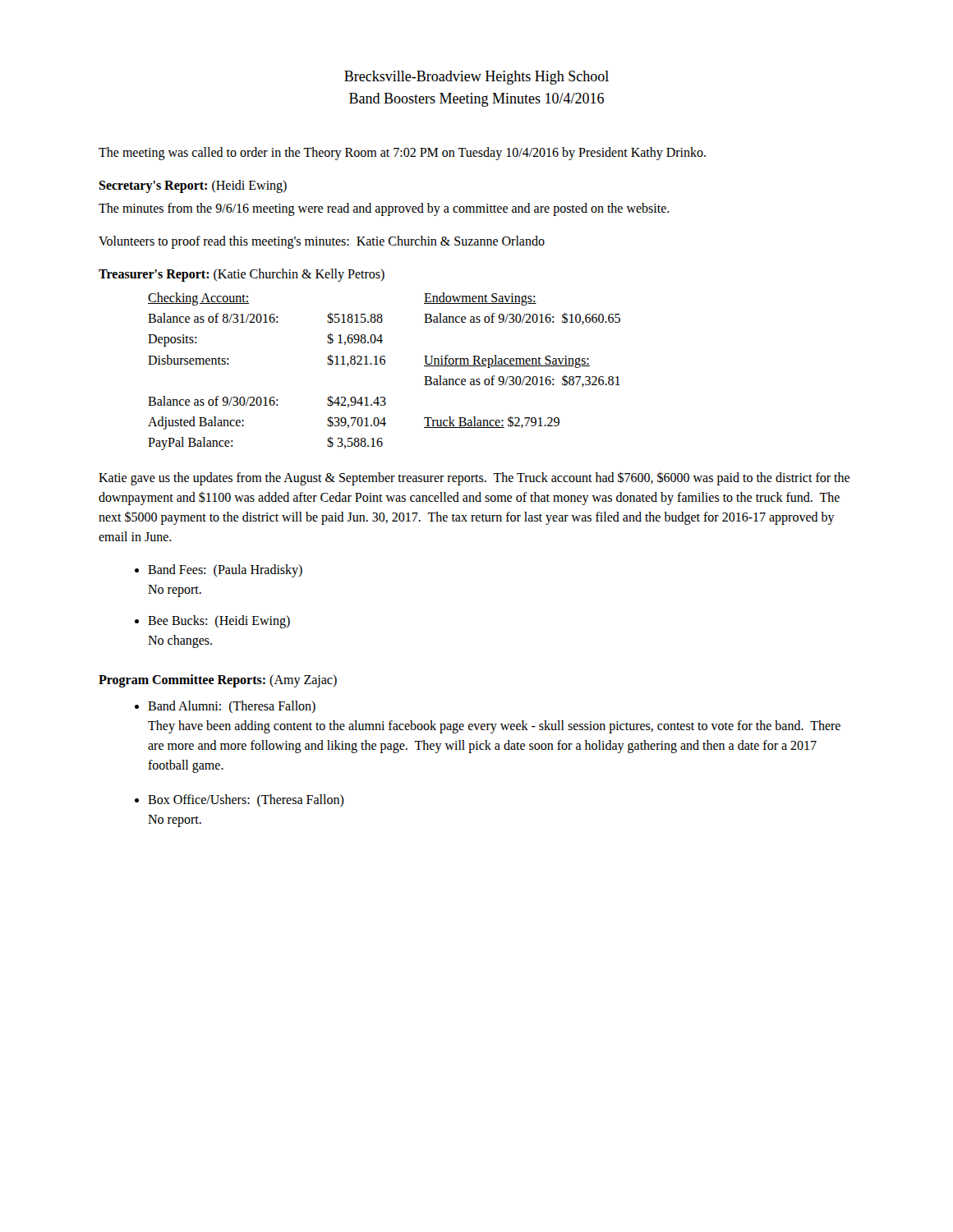Find the section header that says "Treasurer's Report: (Katie Churchin & Kelly"

pos(242,274)
